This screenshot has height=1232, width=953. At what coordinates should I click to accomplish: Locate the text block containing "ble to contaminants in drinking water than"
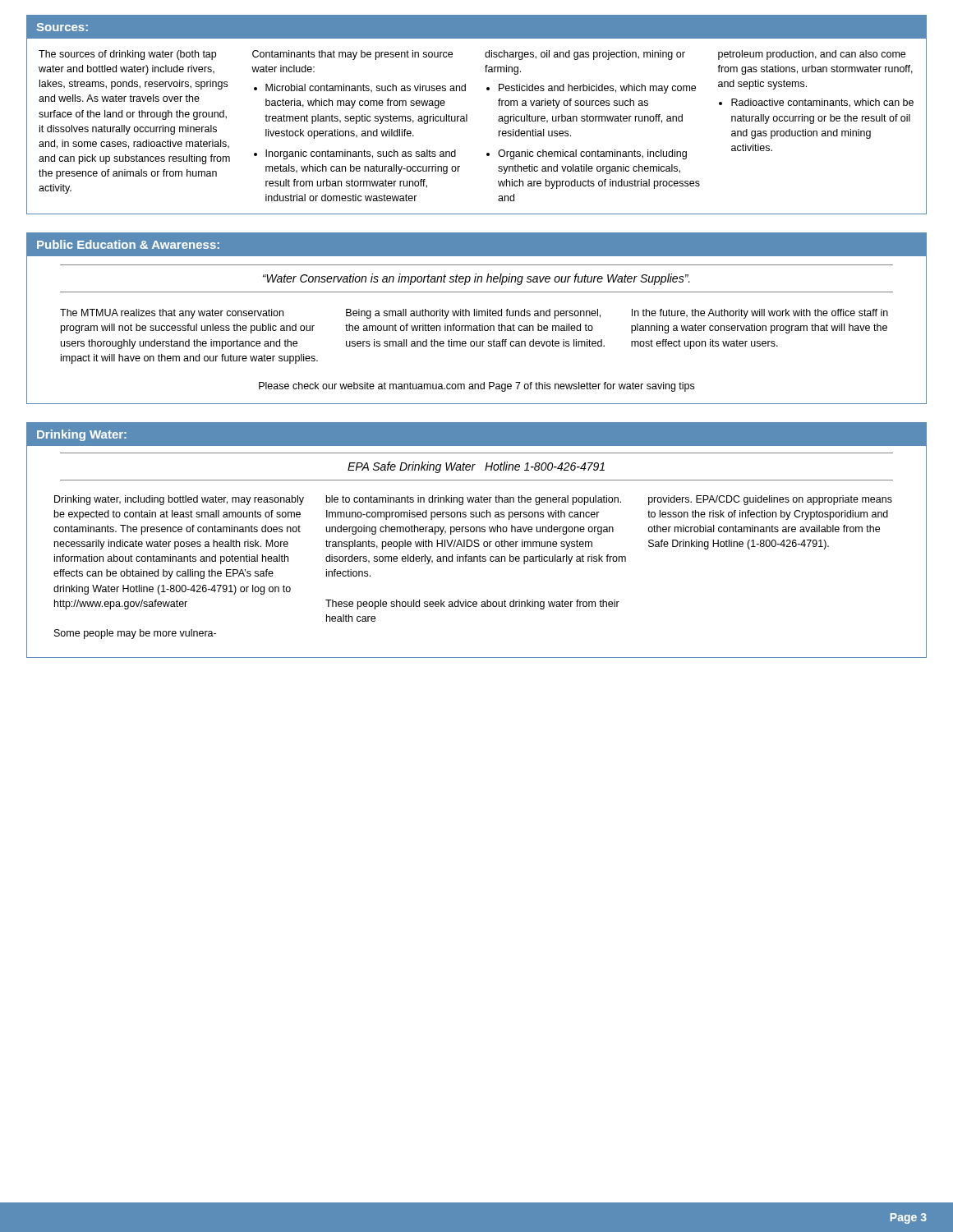tap(476, 559)
